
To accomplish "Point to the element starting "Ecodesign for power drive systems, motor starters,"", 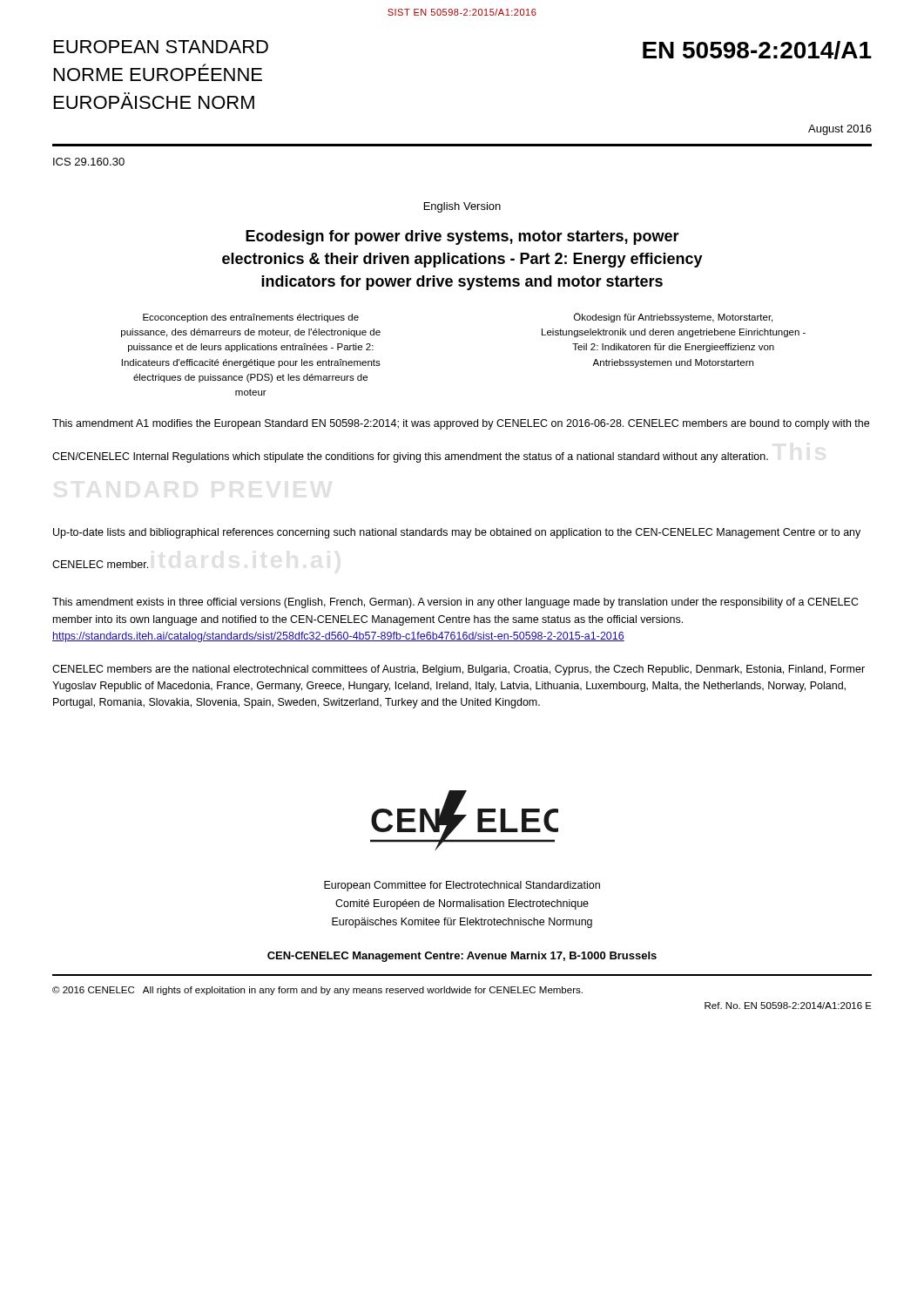I will pos(462,259).
